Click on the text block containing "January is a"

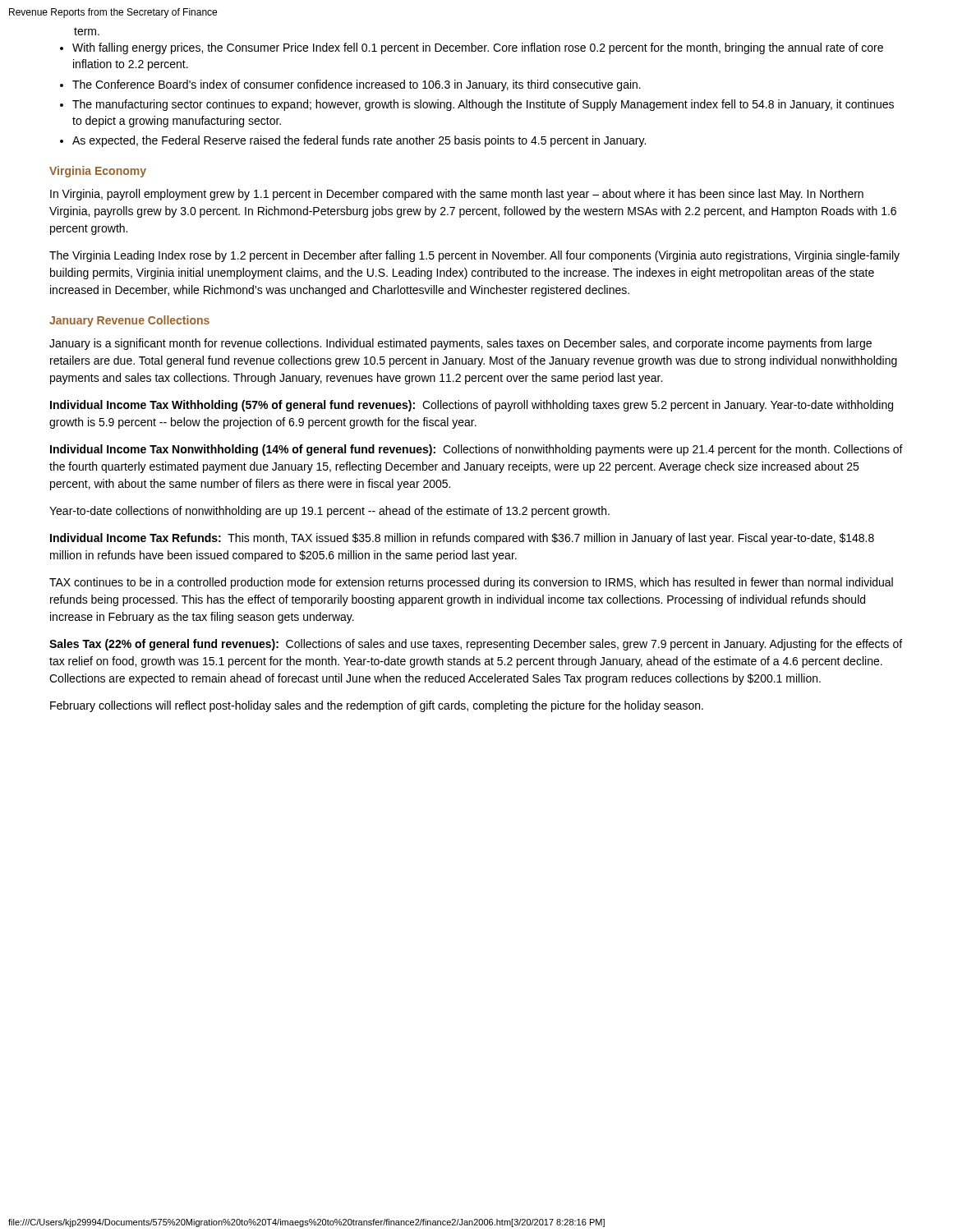pyautogui.click(x=473, y=360)
